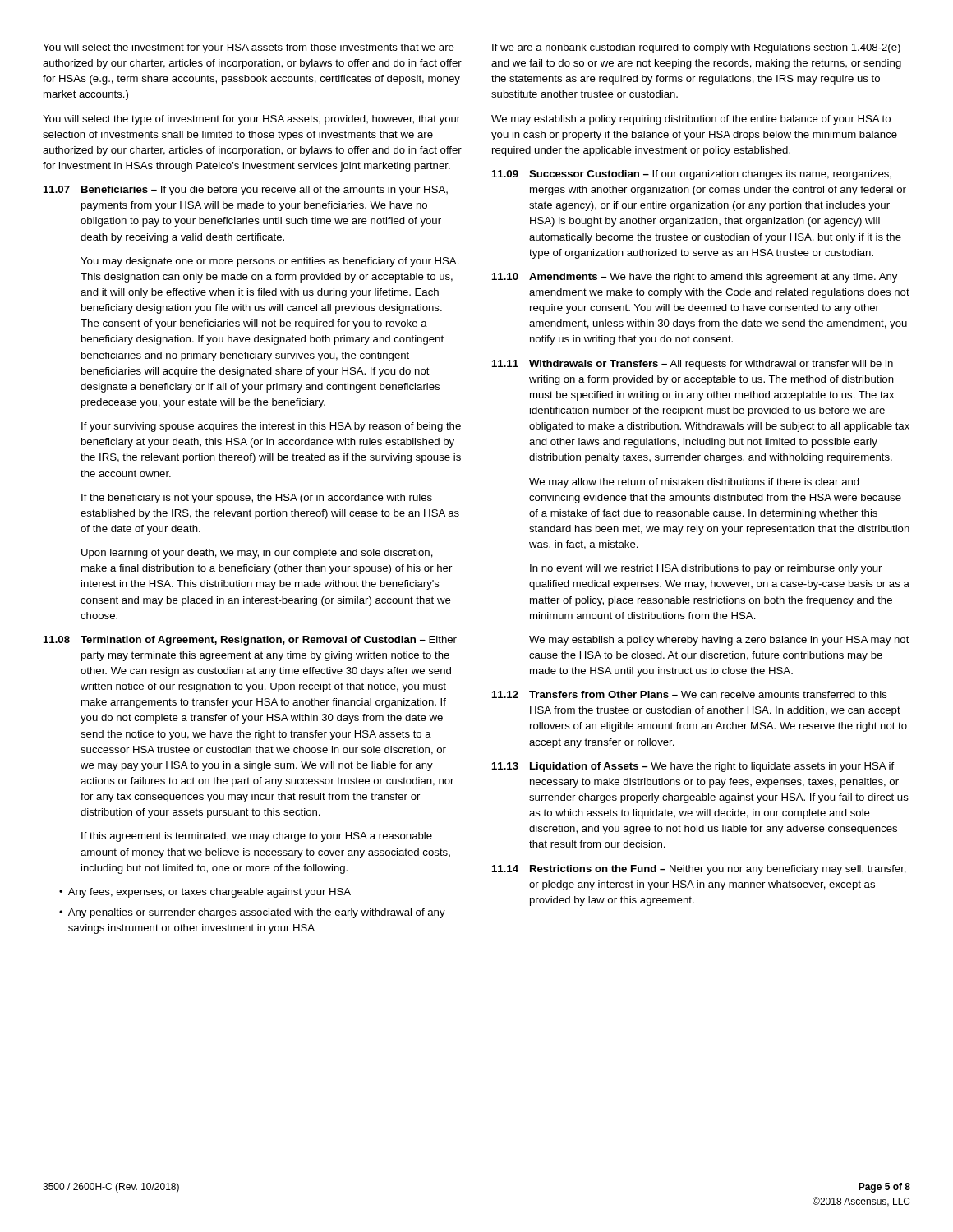Click on the text block that reads "You will select the investment for"
Screen dimensions: 1232x953
[252, 71]
